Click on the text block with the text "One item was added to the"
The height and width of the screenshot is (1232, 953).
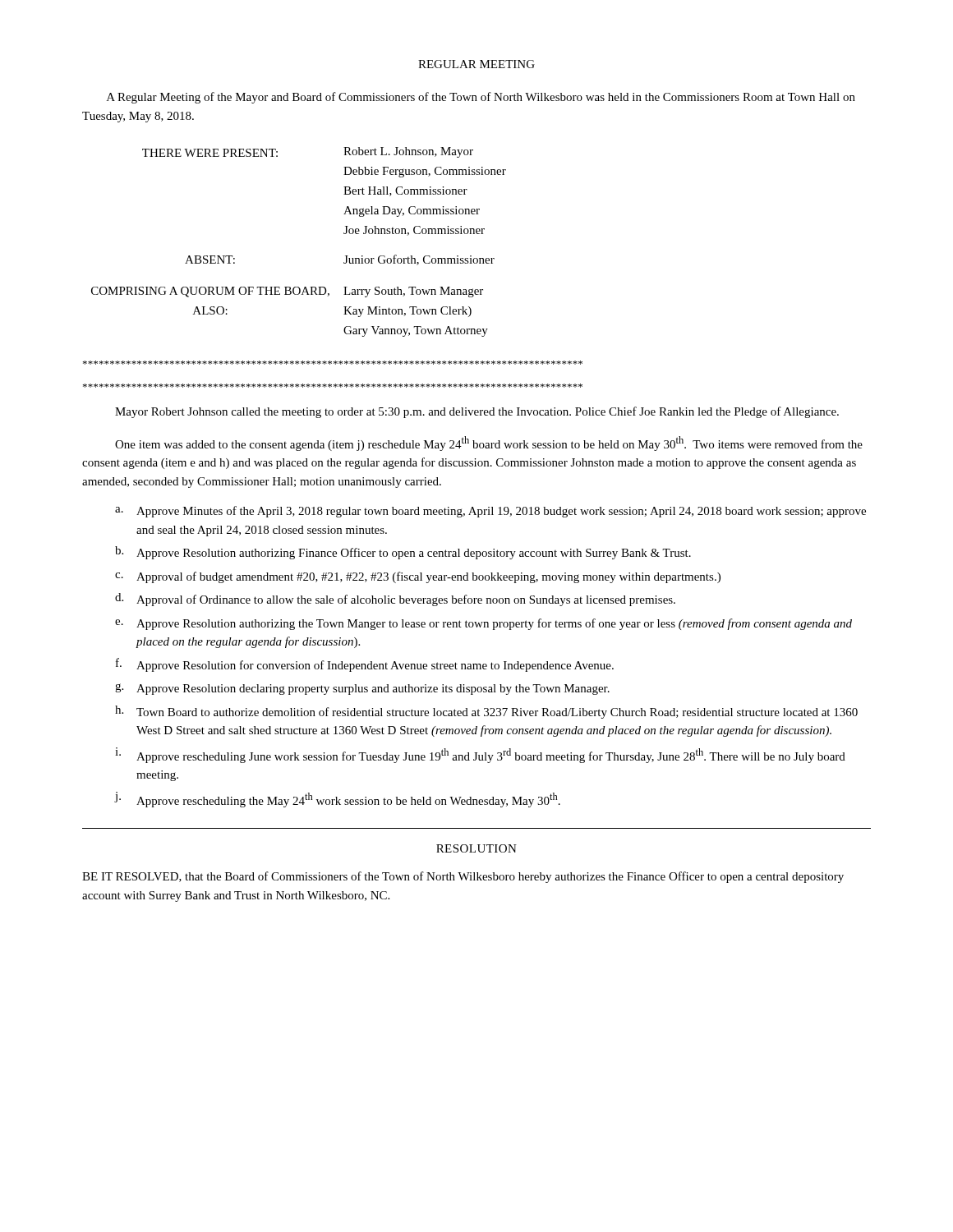pyautogui.click(x=472, y=461)
